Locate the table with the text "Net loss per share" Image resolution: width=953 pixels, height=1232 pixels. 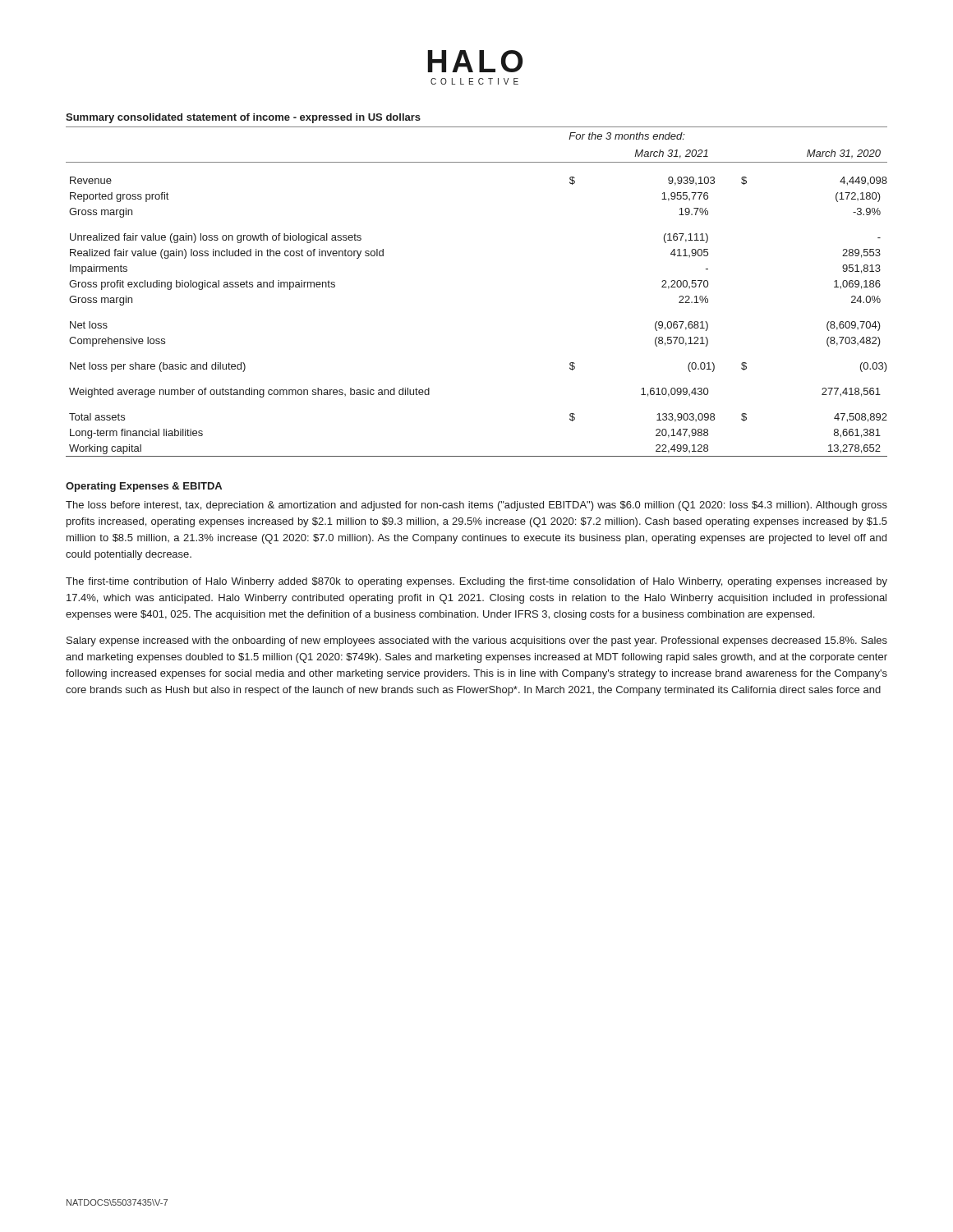pyautogui.click(x=476, y=292)
